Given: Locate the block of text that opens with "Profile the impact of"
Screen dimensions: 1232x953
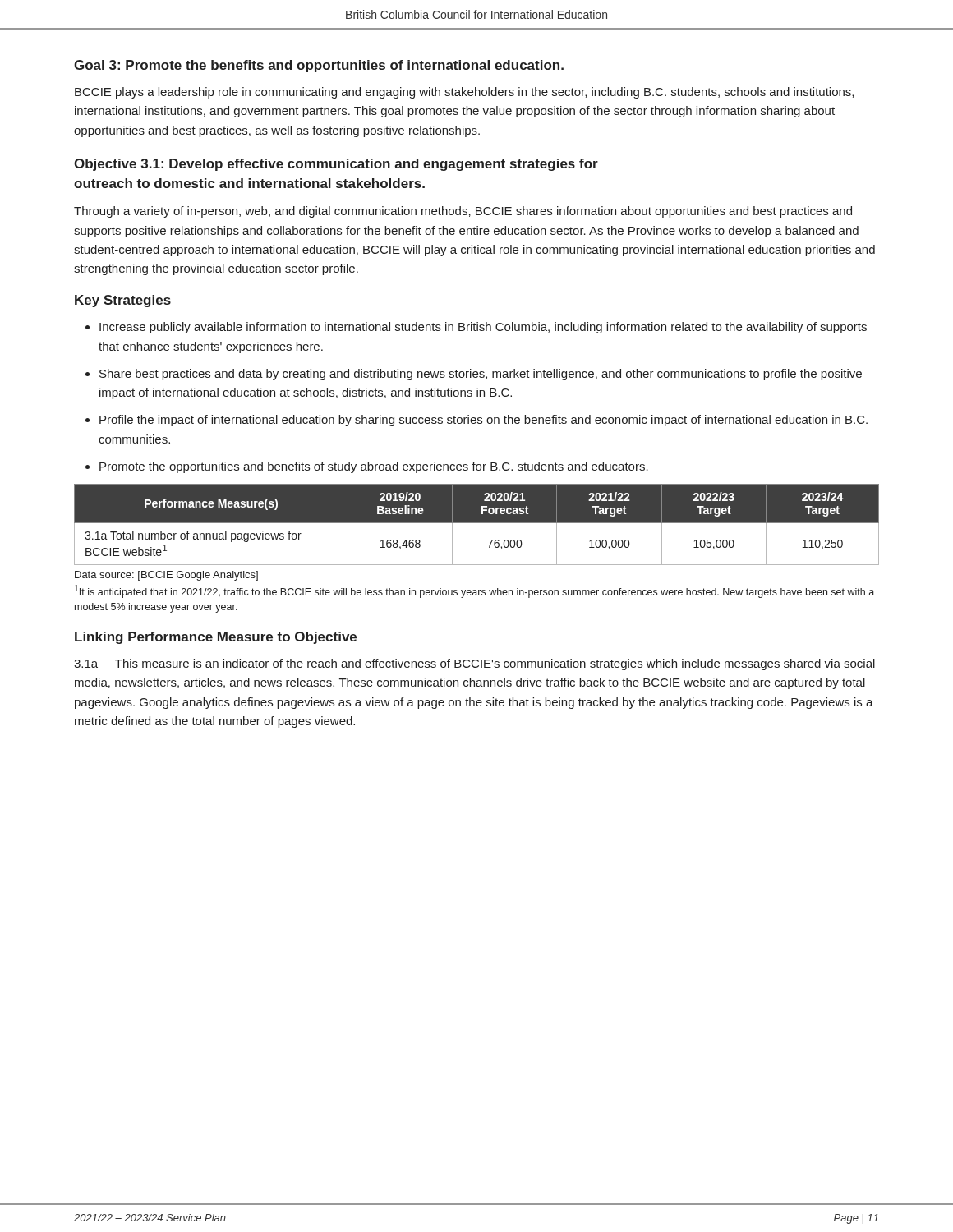Looking at the screenshot, I should [484, 429].
